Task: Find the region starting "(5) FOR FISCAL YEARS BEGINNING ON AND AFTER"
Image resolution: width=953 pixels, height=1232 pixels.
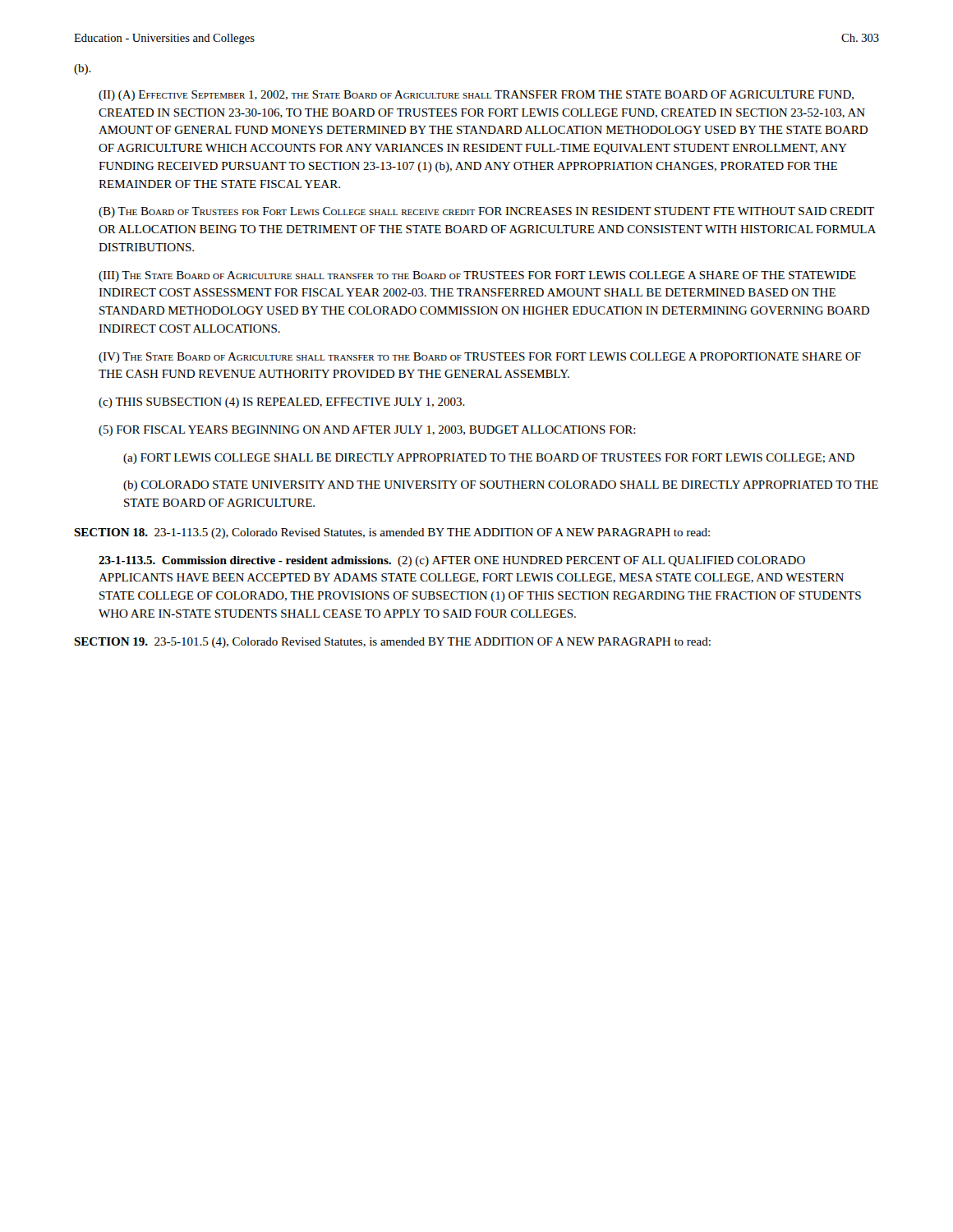Action: pyautogui.click(x=367, y=429)
